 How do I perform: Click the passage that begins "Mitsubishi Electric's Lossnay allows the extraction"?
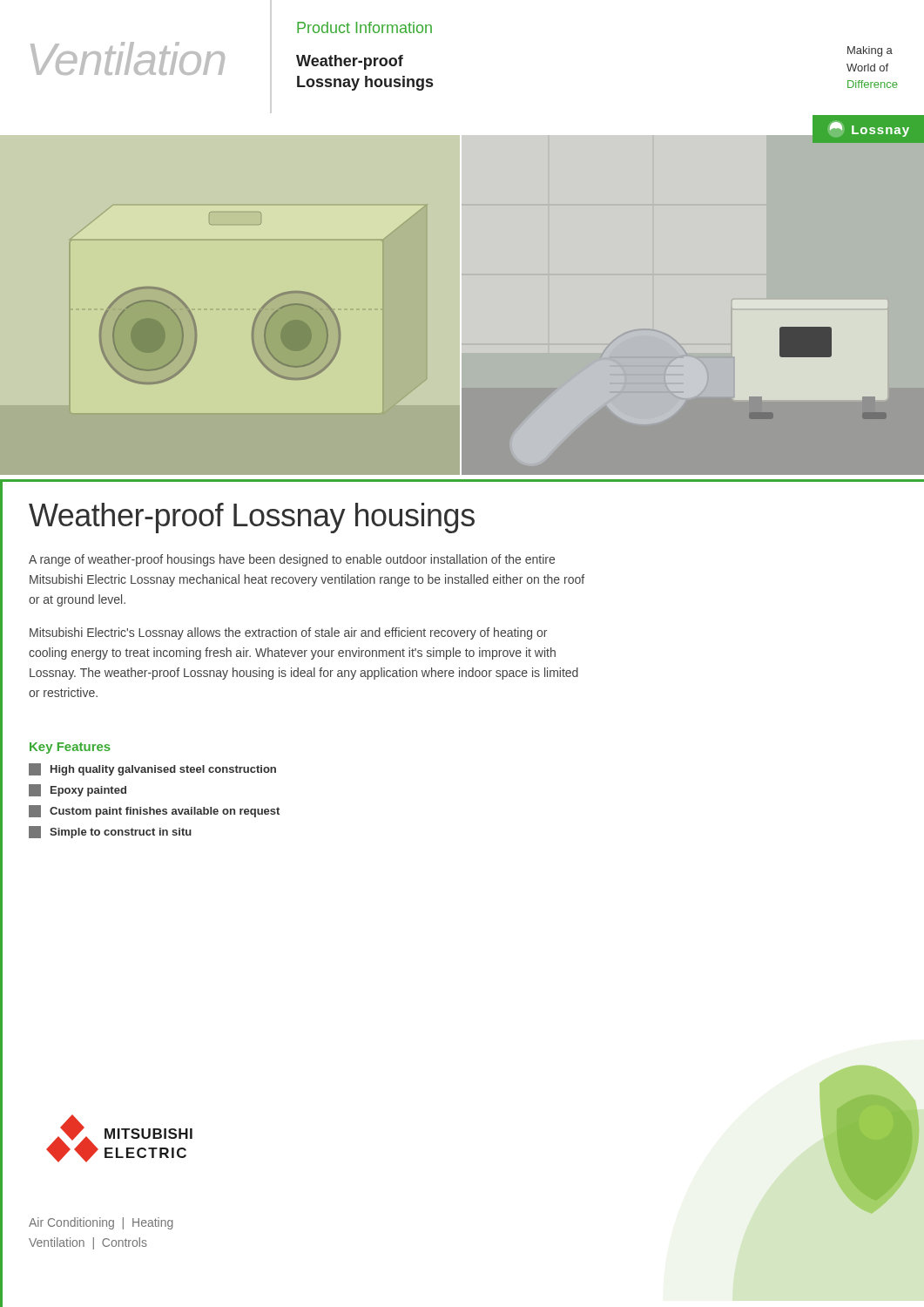pos(304,663)
